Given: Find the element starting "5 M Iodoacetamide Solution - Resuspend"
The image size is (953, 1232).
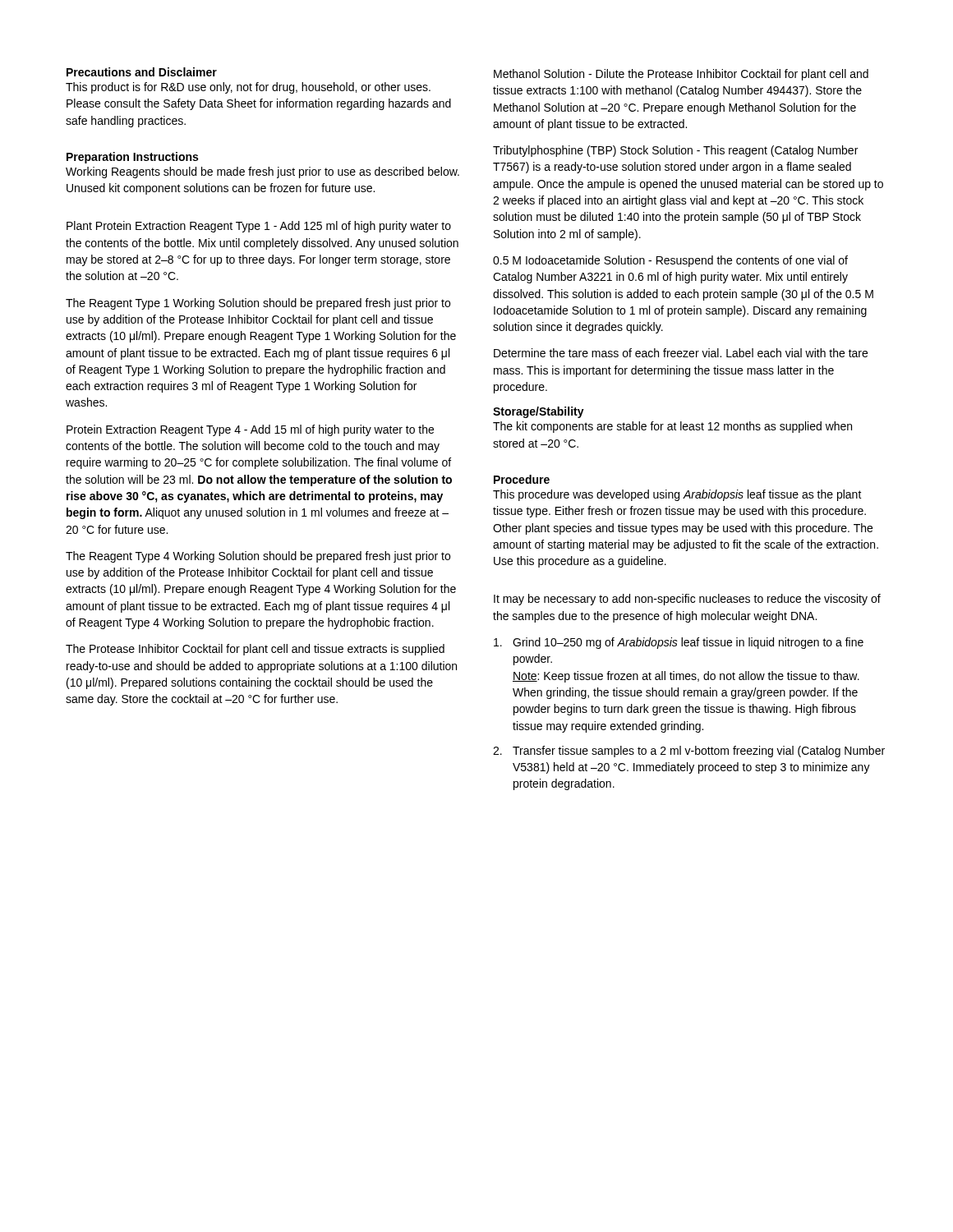Looking at the screenshot, I should point(690,294).
